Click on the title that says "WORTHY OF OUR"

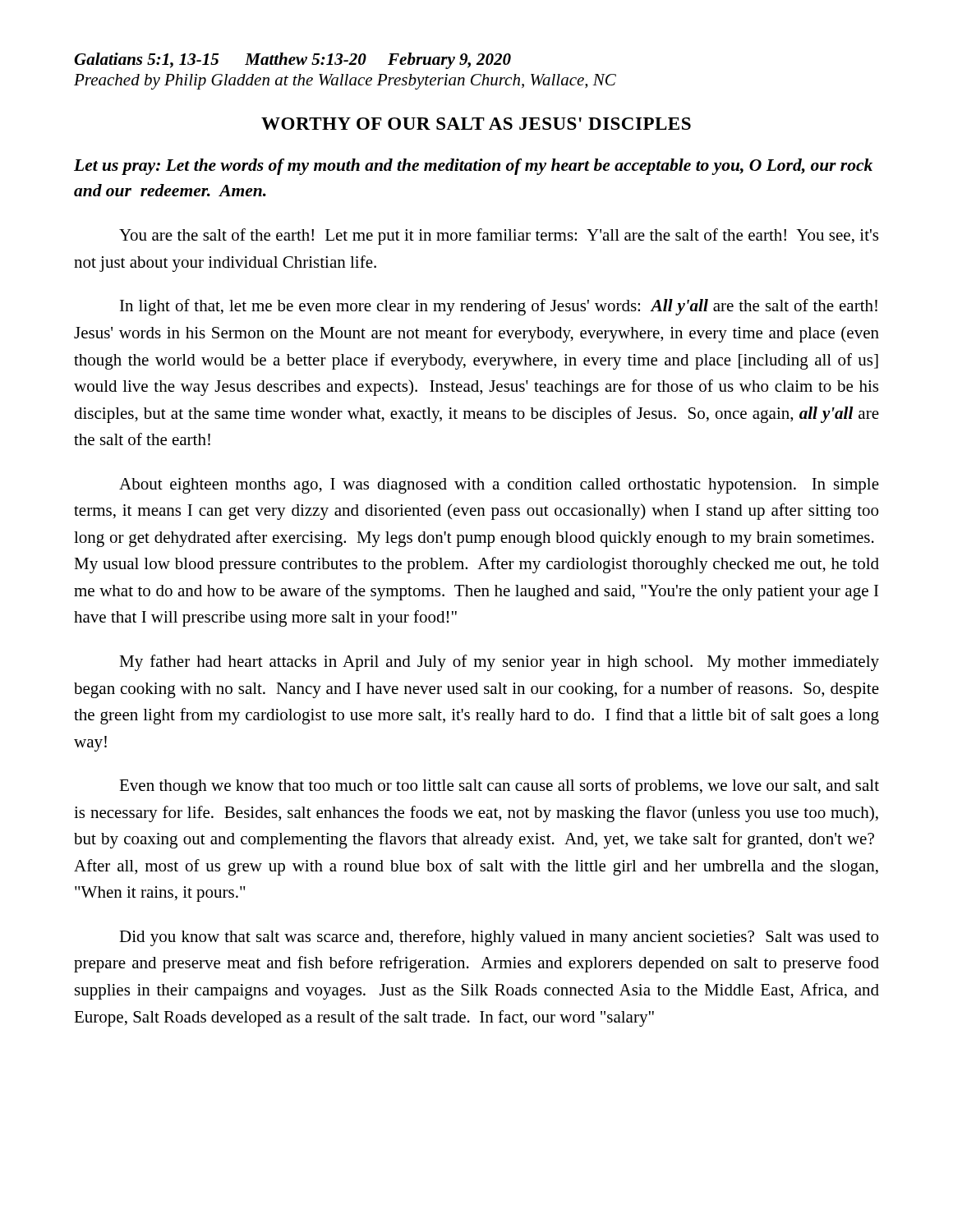[476, 124]
